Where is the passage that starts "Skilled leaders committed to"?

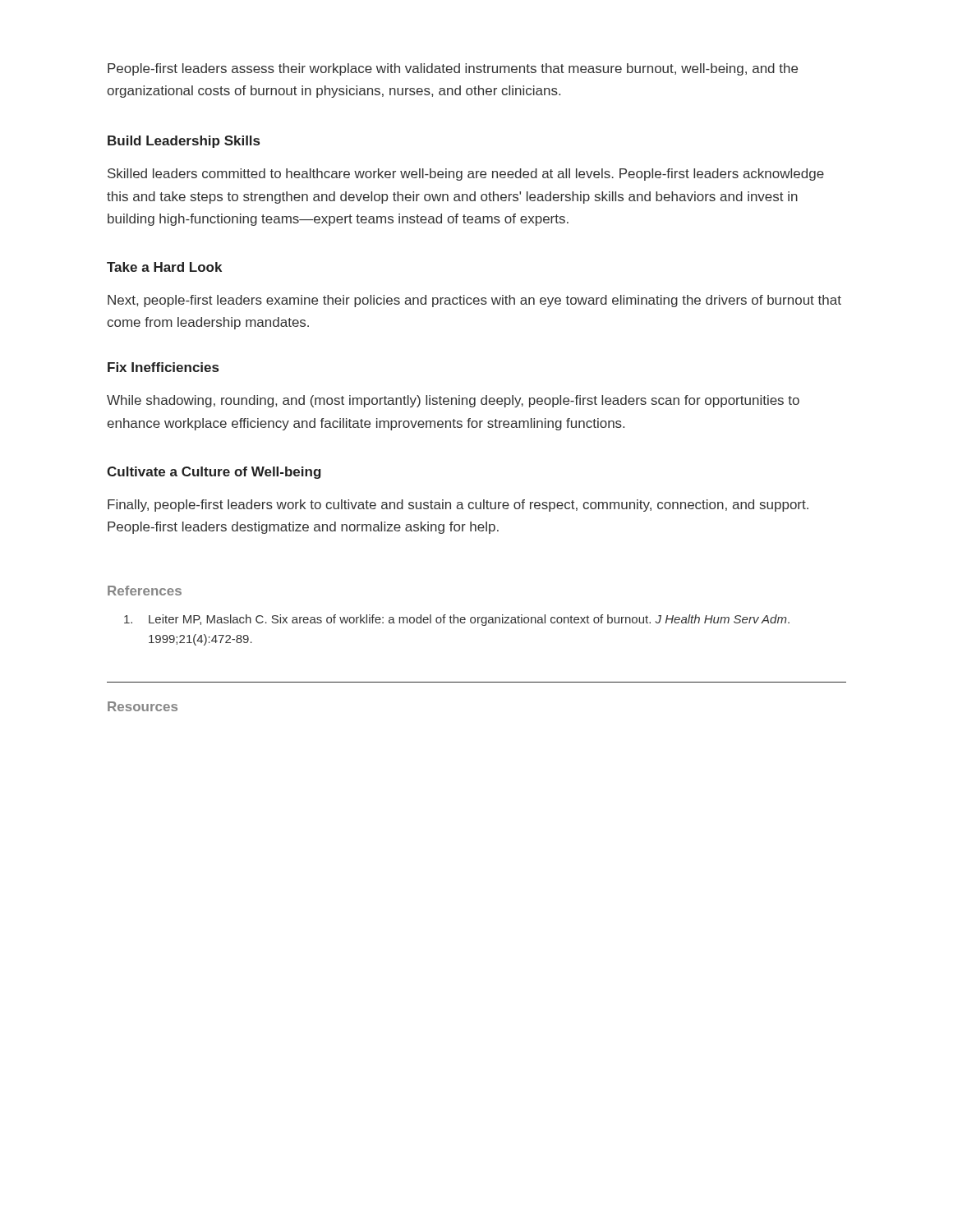point(465,196)
